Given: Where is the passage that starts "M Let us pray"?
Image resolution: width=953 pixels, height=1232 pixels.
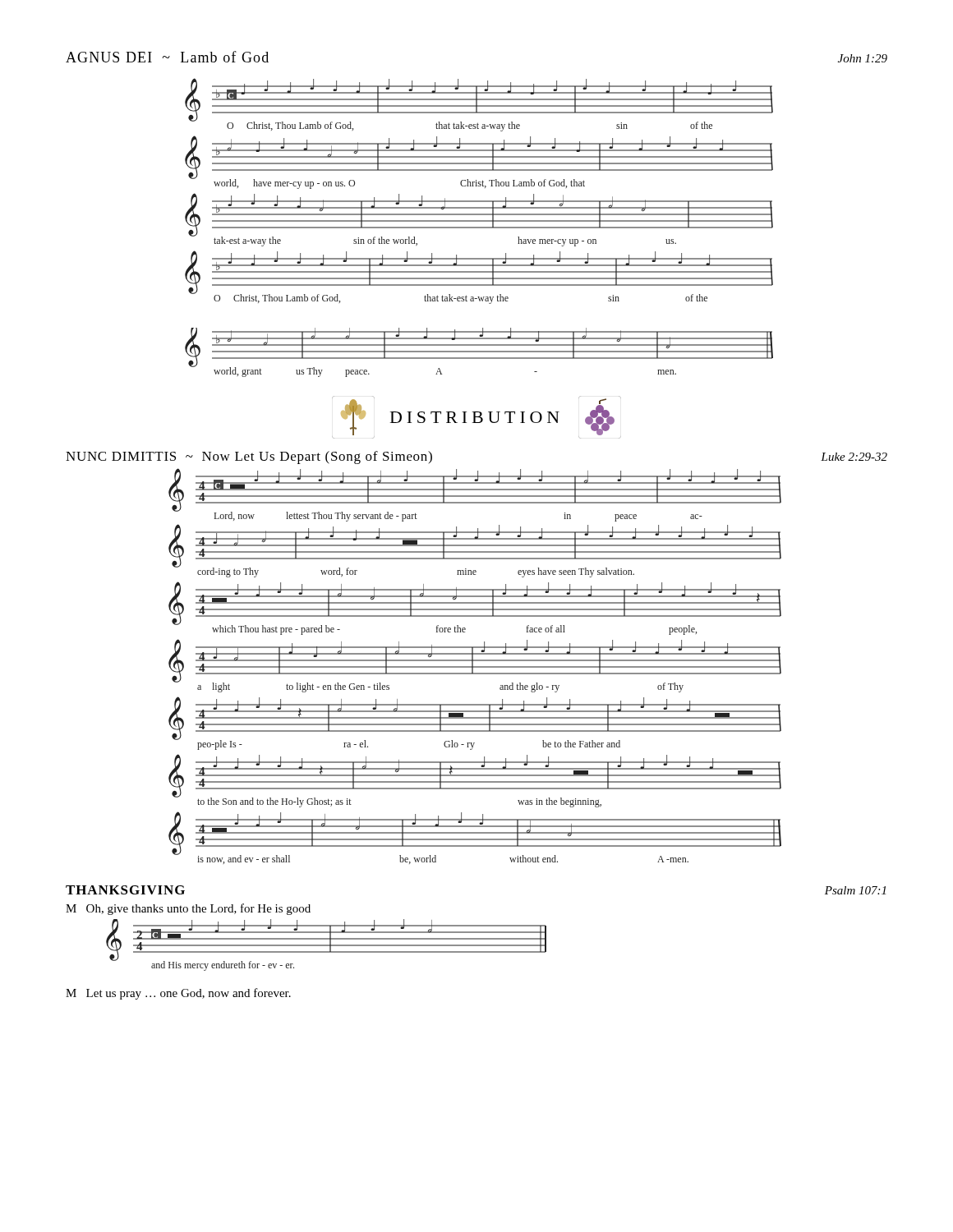Looking at the screenshot, I should point(178,993).
